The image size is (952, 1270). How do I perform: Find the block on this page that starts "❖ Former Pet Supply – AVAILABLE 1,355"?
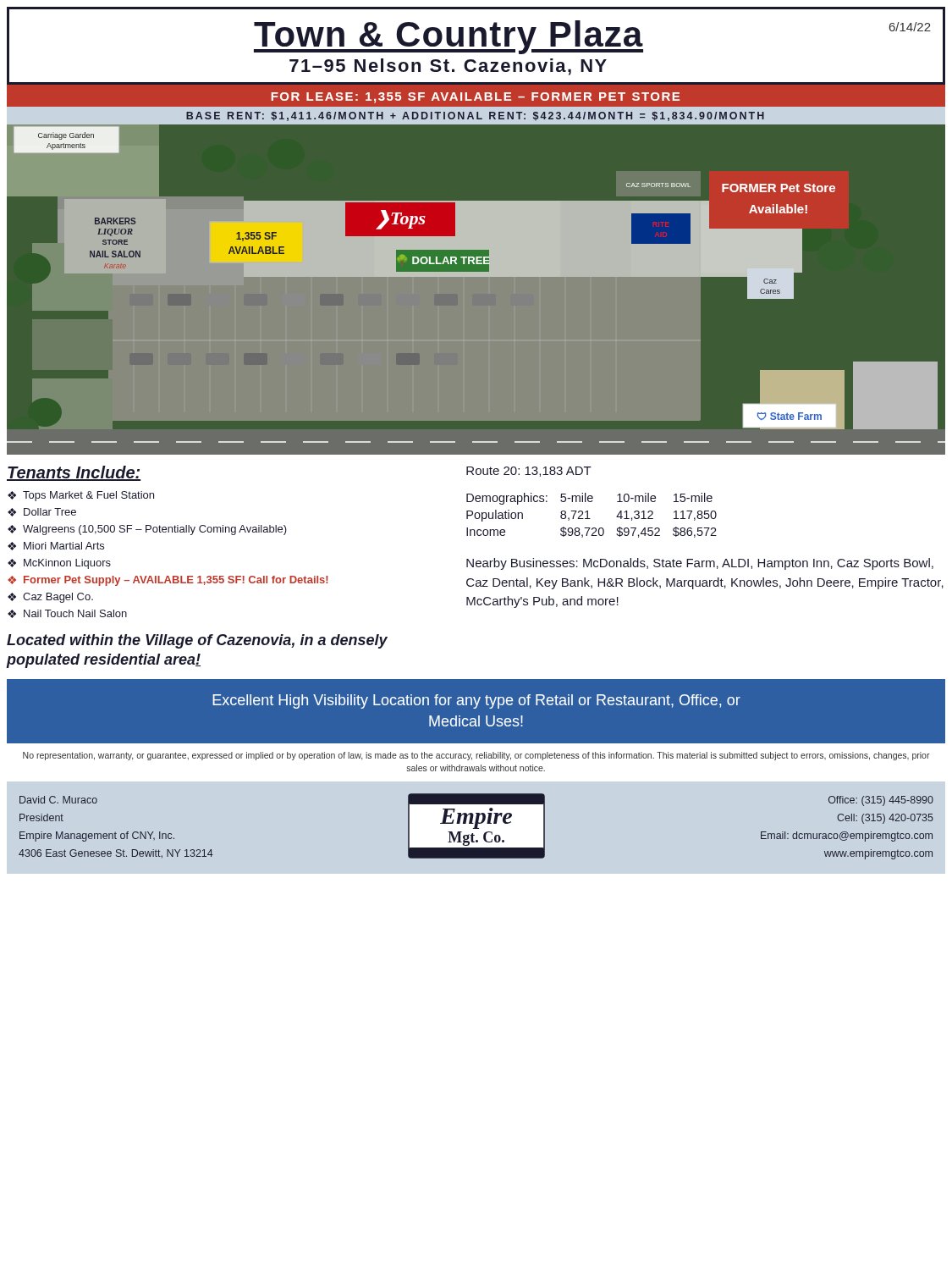[168, 580]
